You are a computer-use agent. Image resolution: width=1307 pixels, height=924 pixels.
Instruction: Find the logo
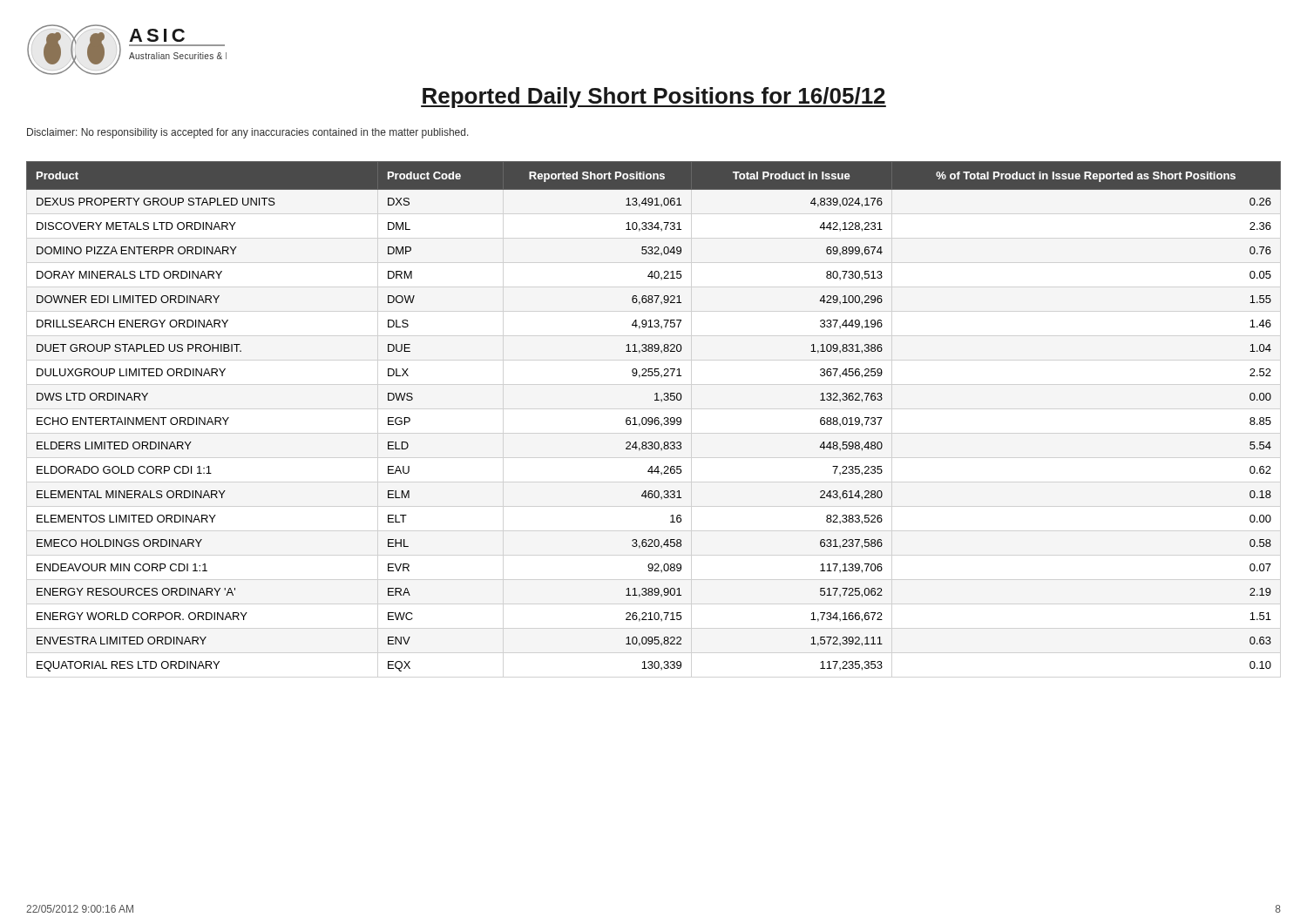tap(654, 50)
